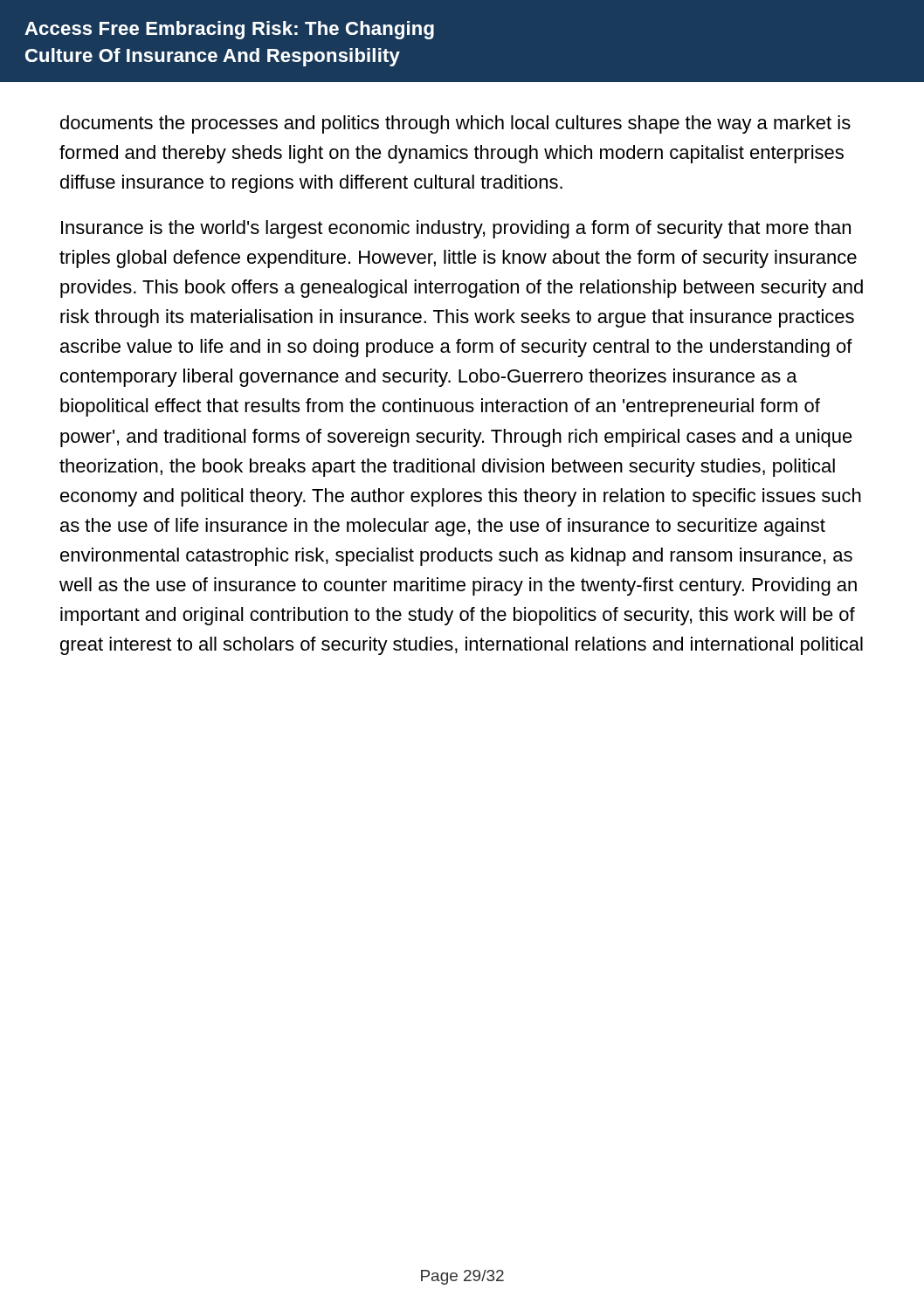Locate the block of text that opens with "Insurance is the world's"
924x1310 pixels.
(x=462, y=436)
